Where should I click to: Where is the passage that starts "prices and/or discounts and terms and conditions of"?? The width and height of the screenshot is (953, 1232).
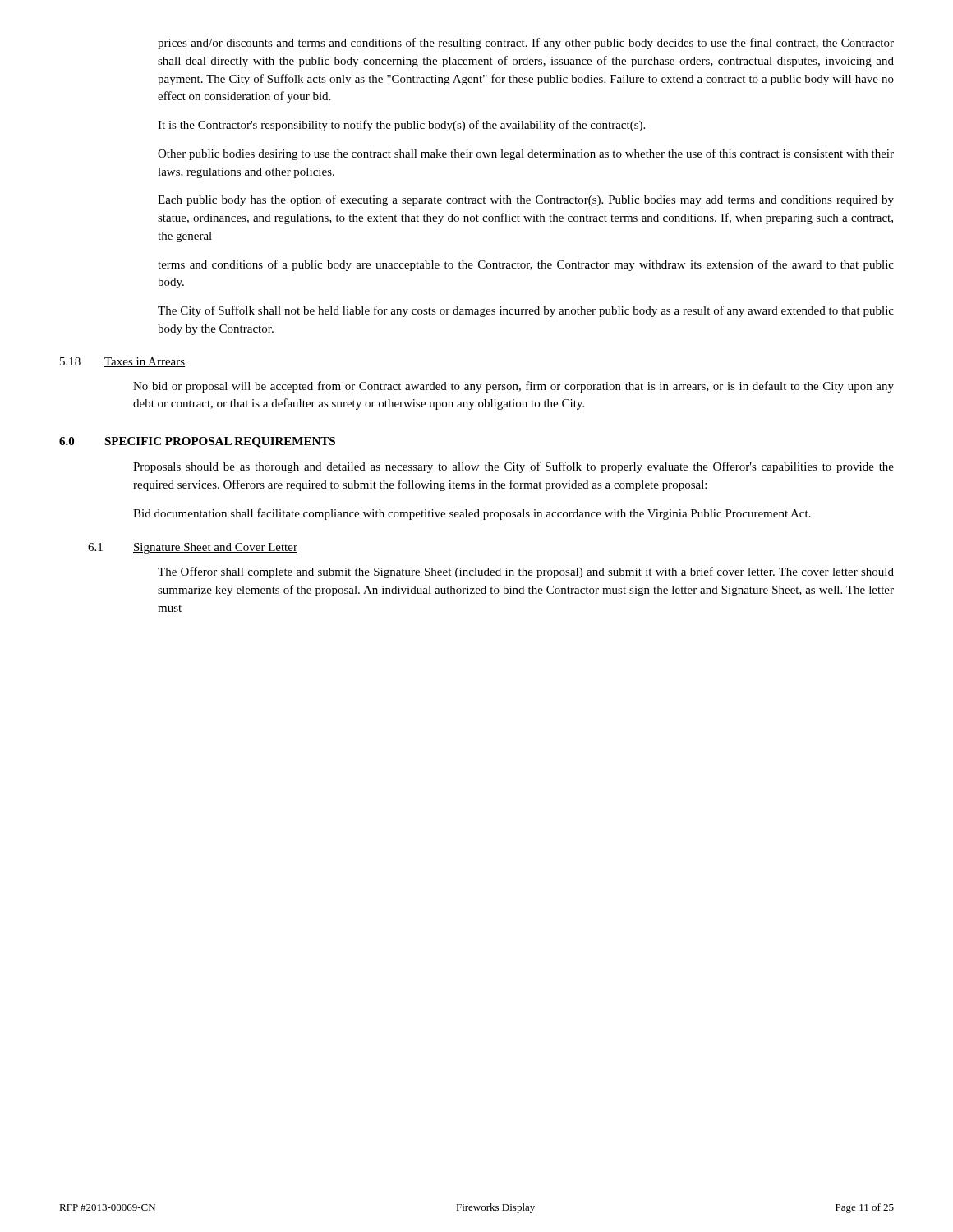526,69
